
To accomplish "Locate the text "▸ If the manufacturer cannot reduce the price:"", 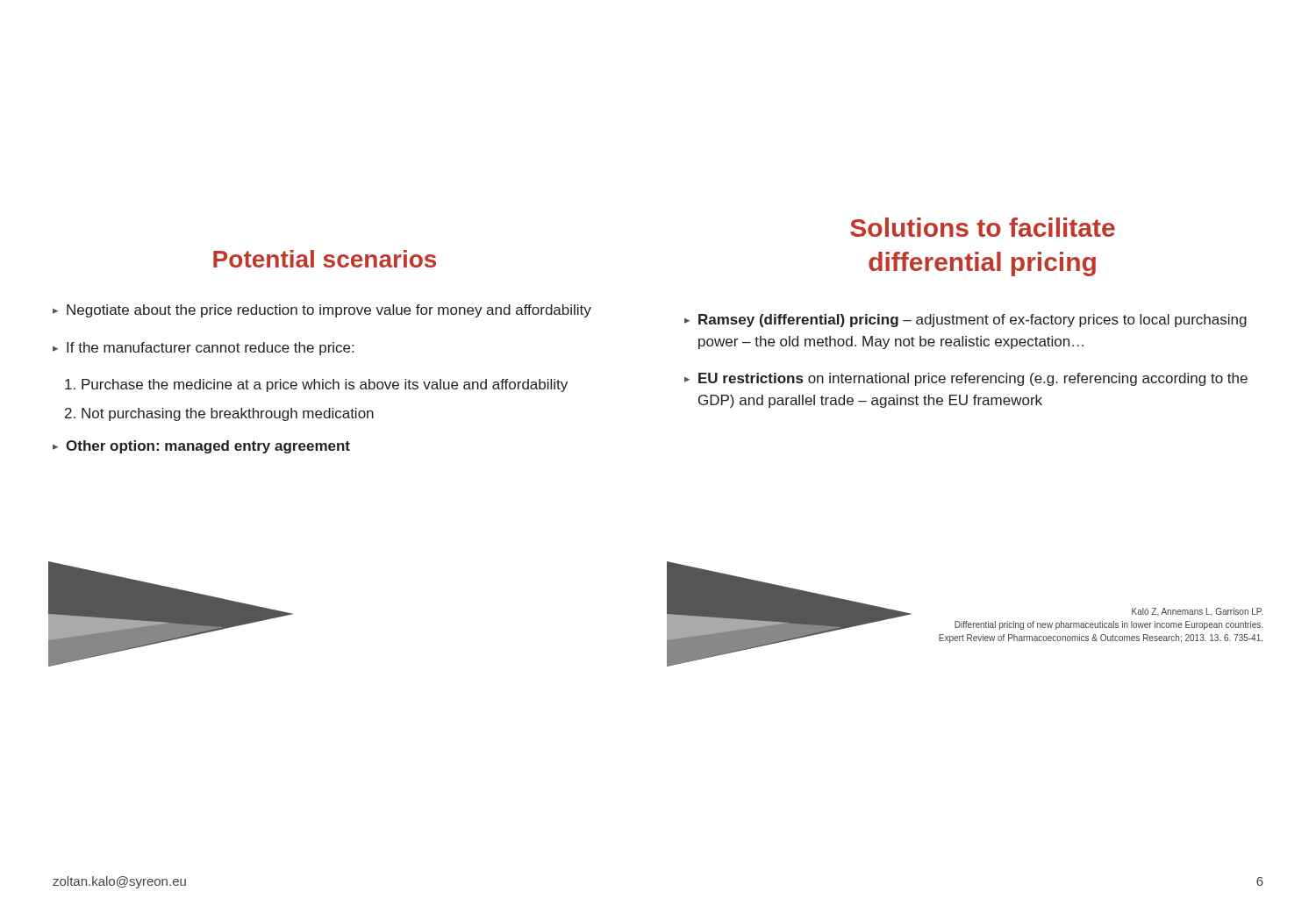I will [204, 348].
